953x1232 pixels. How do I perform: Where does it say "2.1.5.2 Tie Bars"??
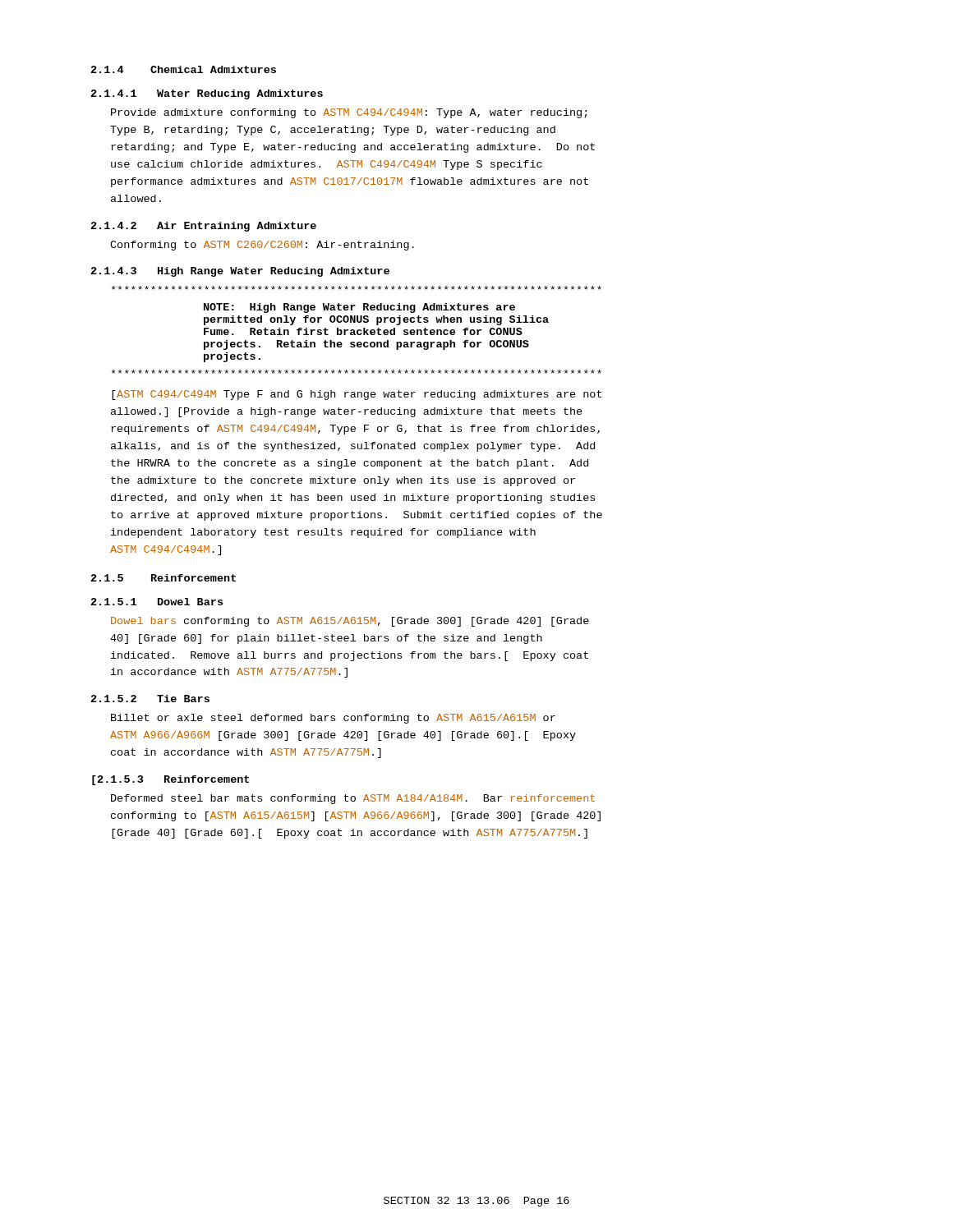[150, 700]
